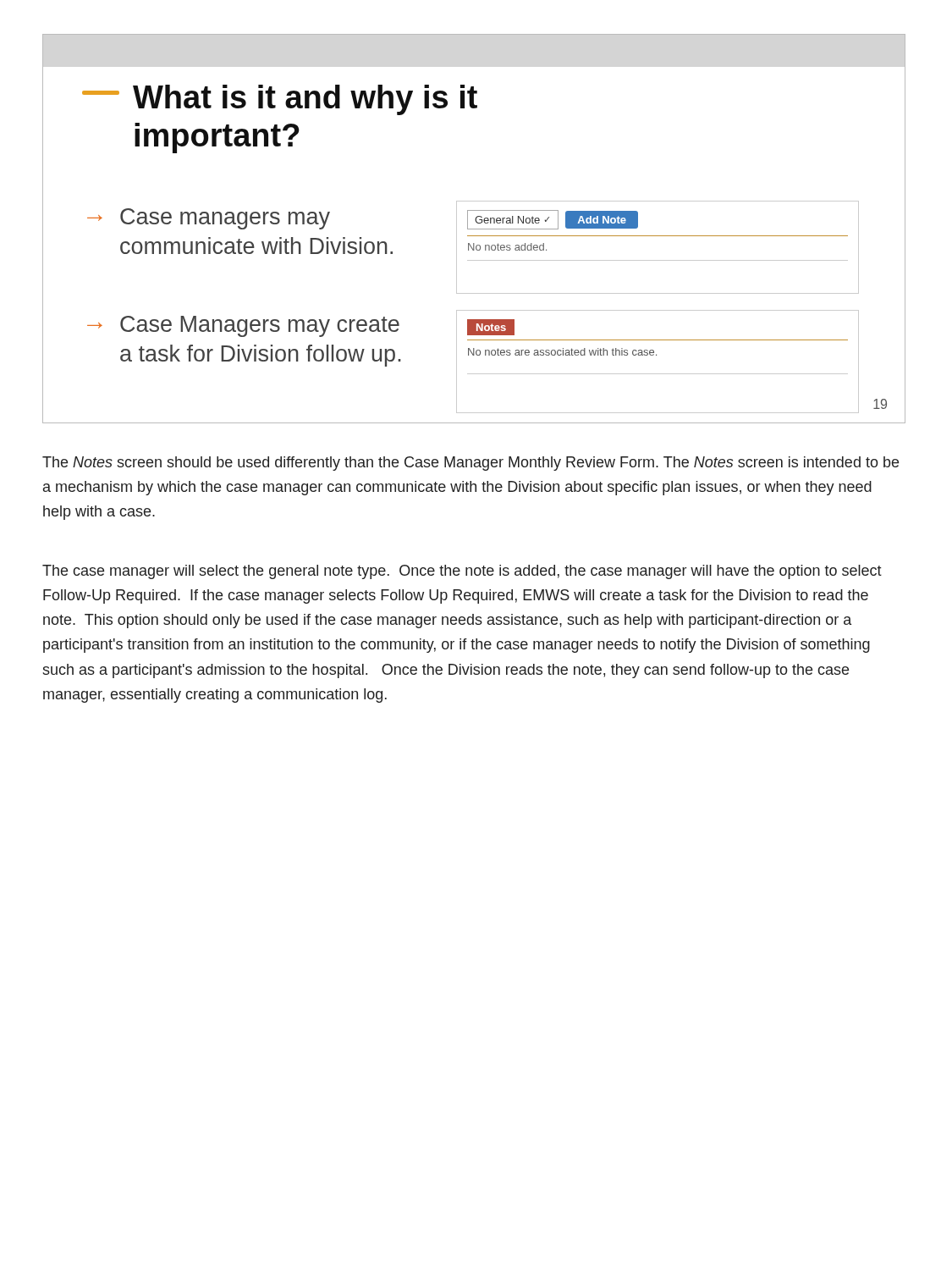Find the text block with the text "The Notes screen should be used differently"
Viewport: 952px width, 1270px height.
click(471, 487)
